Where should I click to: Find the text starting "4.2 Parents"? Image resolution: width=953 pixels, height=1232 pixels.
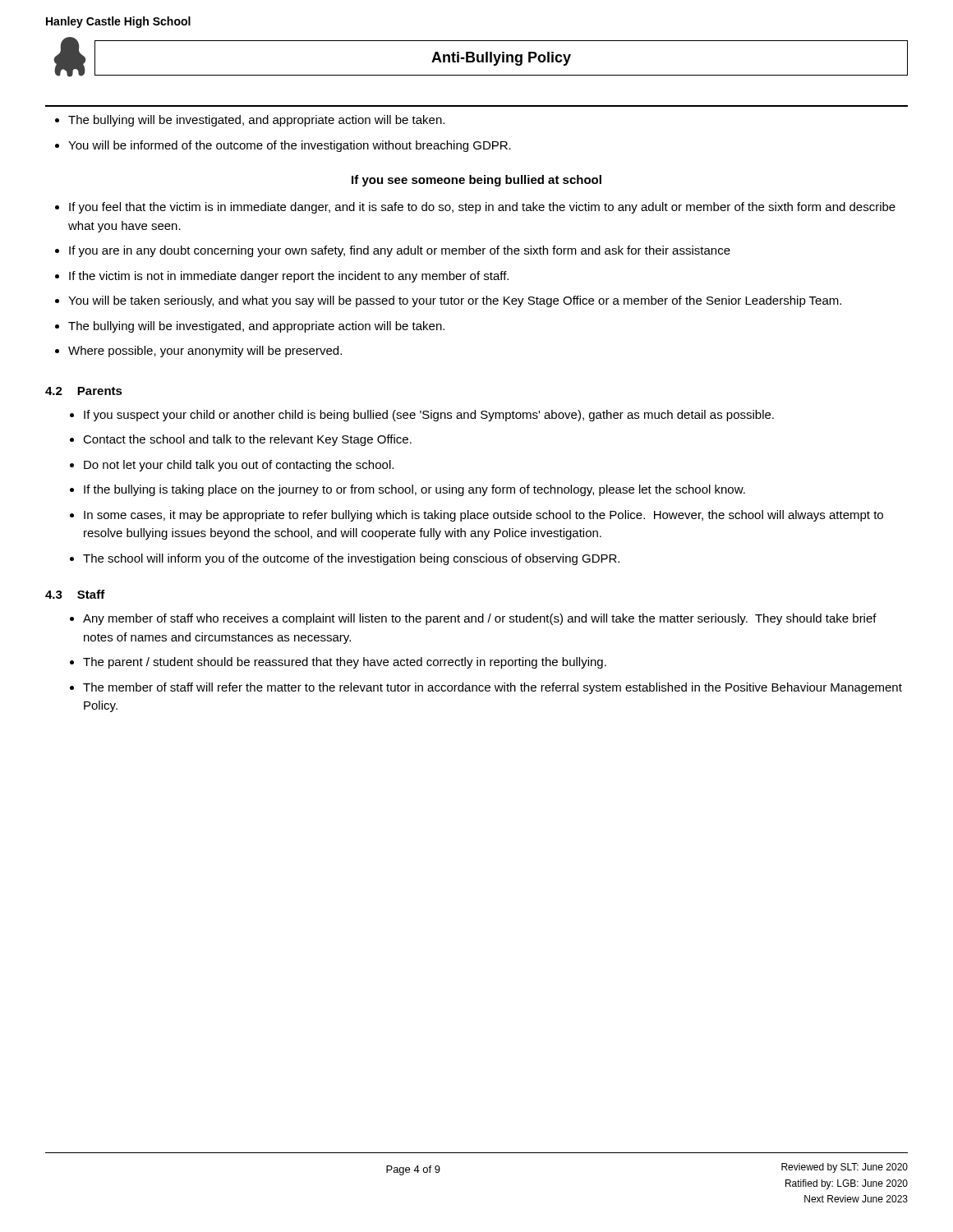point(84,390)
